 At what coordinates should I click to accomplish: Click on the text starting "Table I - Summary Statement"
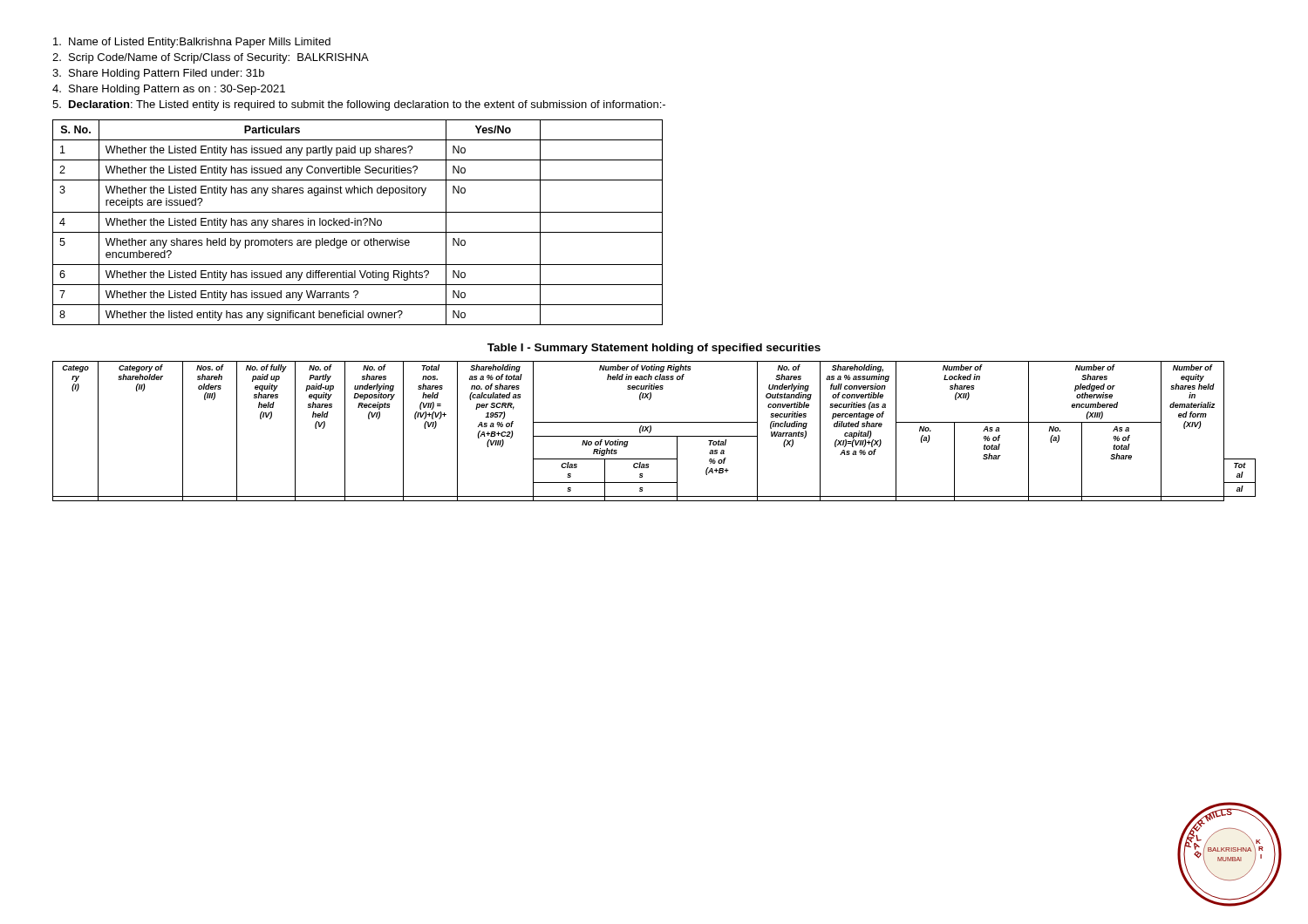coord(654,347)
